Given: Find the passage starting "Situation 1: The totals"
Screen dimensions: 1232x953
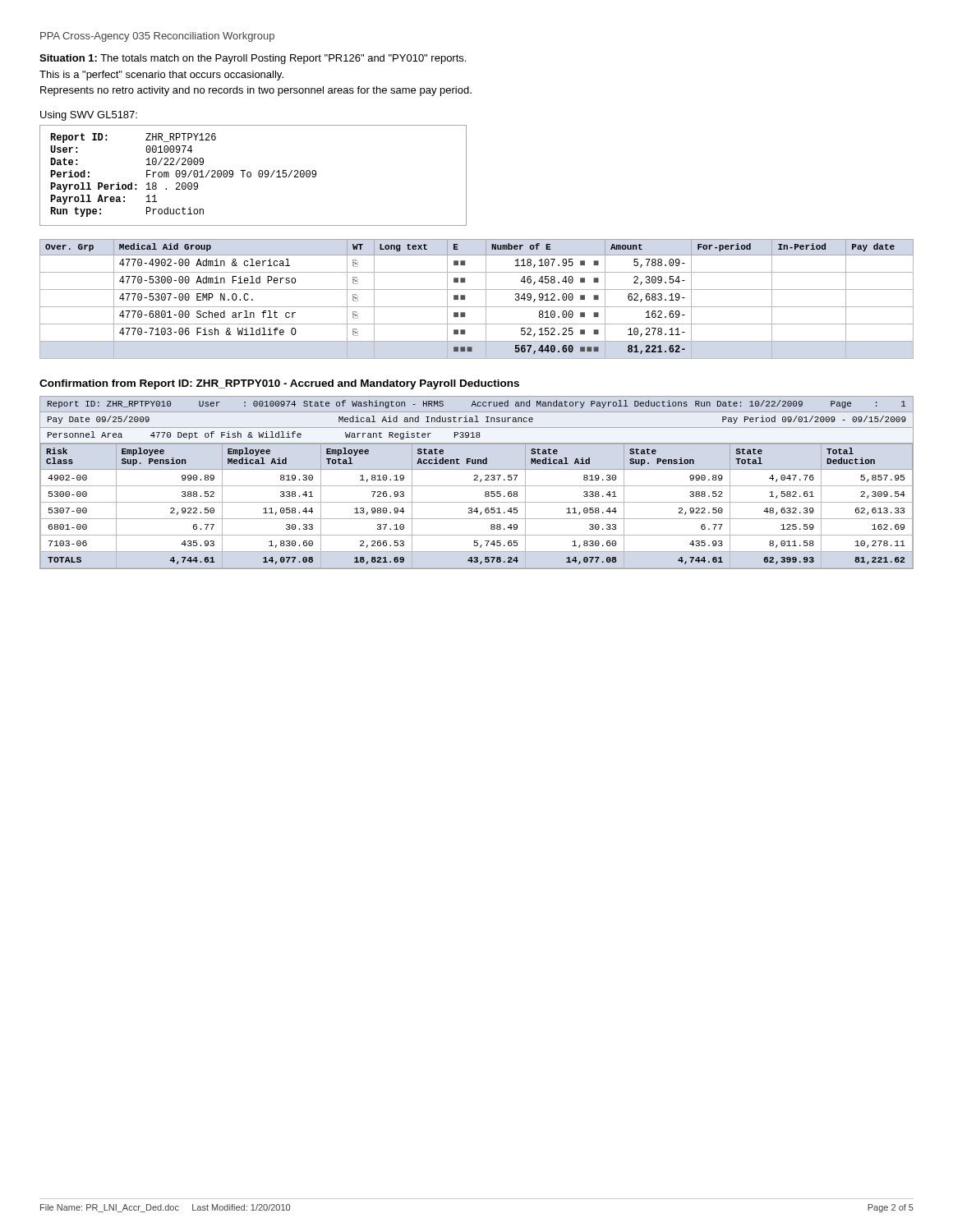Looking at the screenshot, I should tap(256, 74).
